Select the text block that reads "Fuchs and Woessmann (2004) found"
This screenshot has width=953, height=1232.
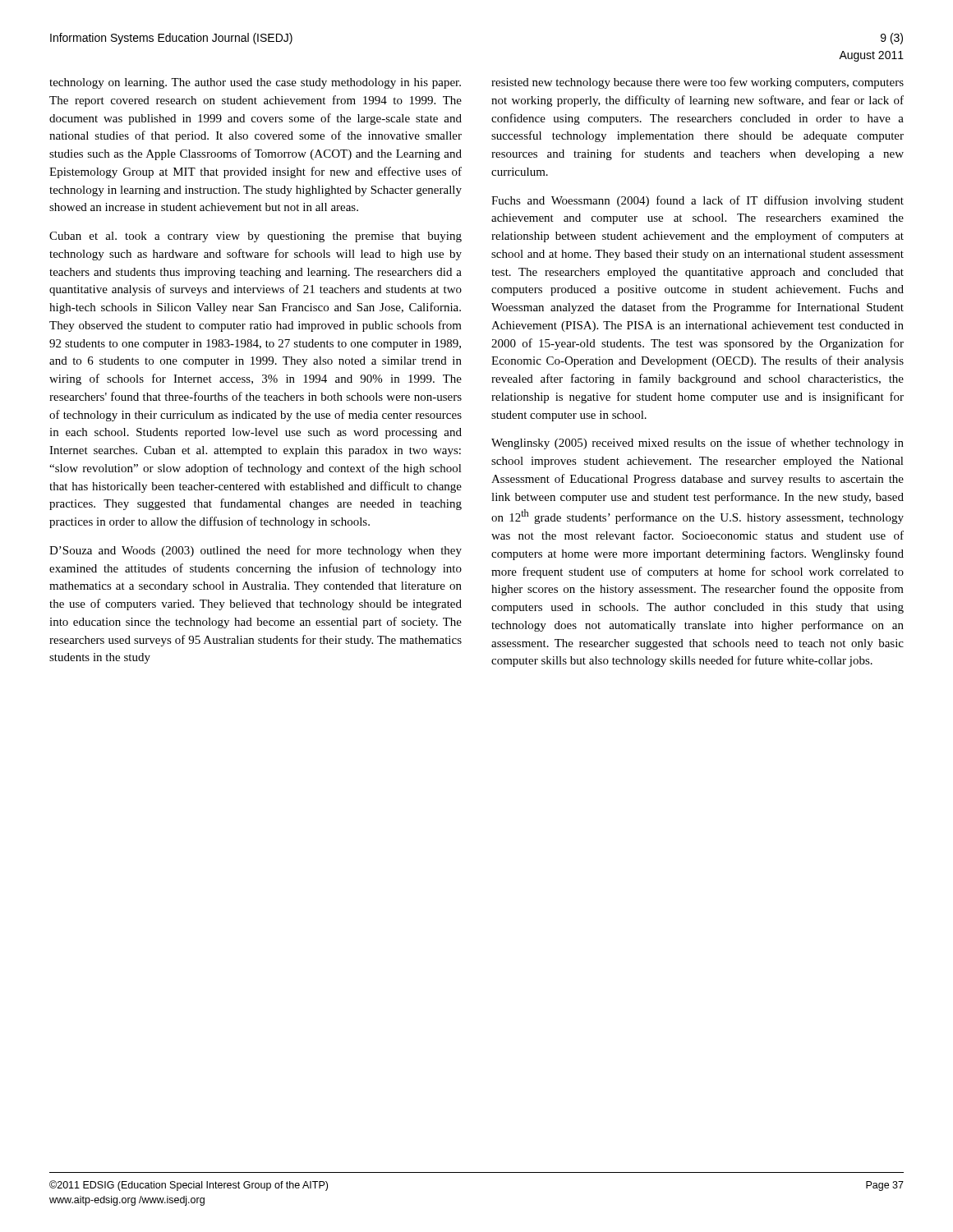(698, 308)
